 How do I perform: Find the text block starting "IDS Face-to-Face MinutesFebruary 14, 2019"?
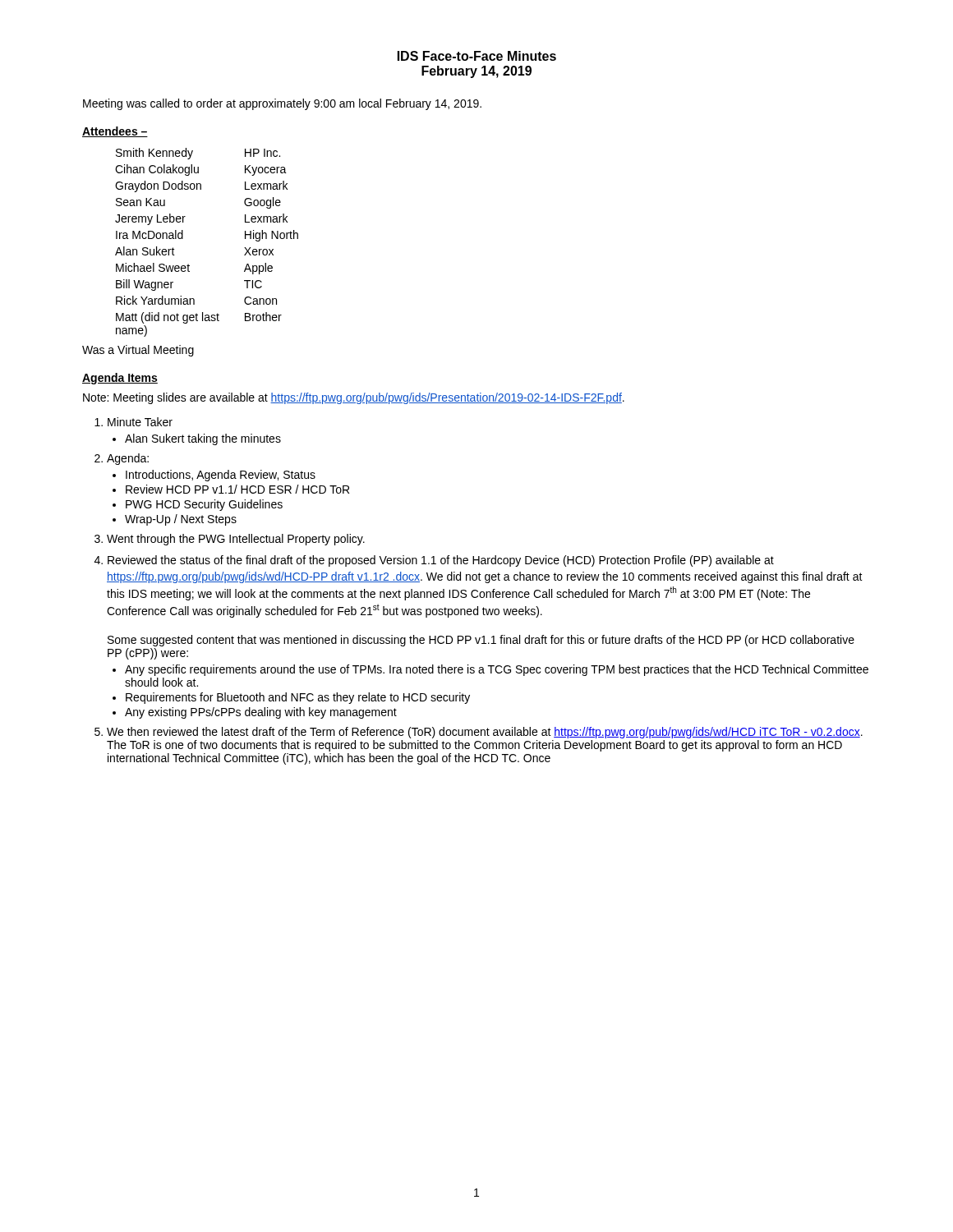(x=476, y=64)
